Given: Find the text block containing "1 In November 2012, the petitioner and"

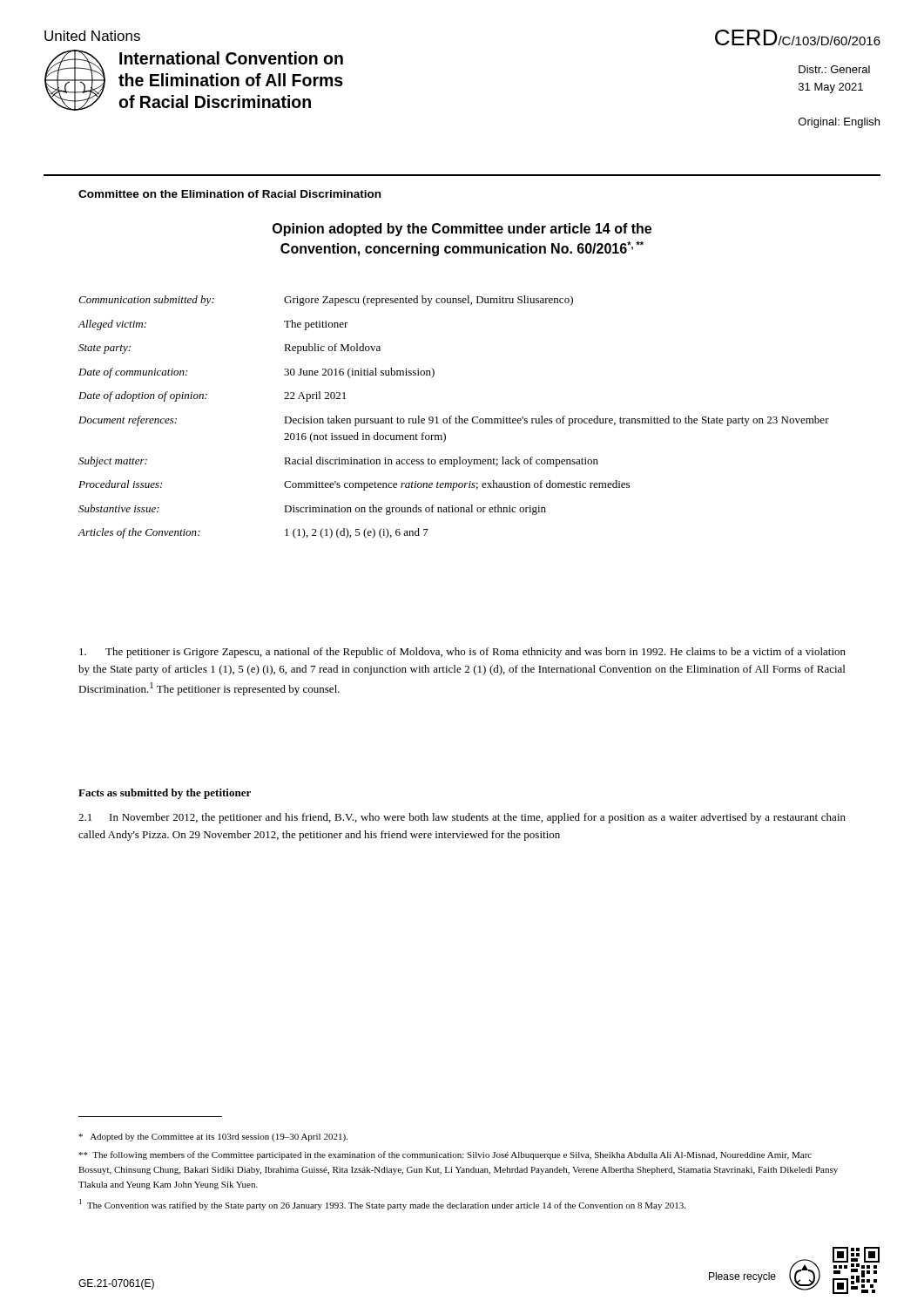Looking at the screenshot, I should tap(462, 826).
